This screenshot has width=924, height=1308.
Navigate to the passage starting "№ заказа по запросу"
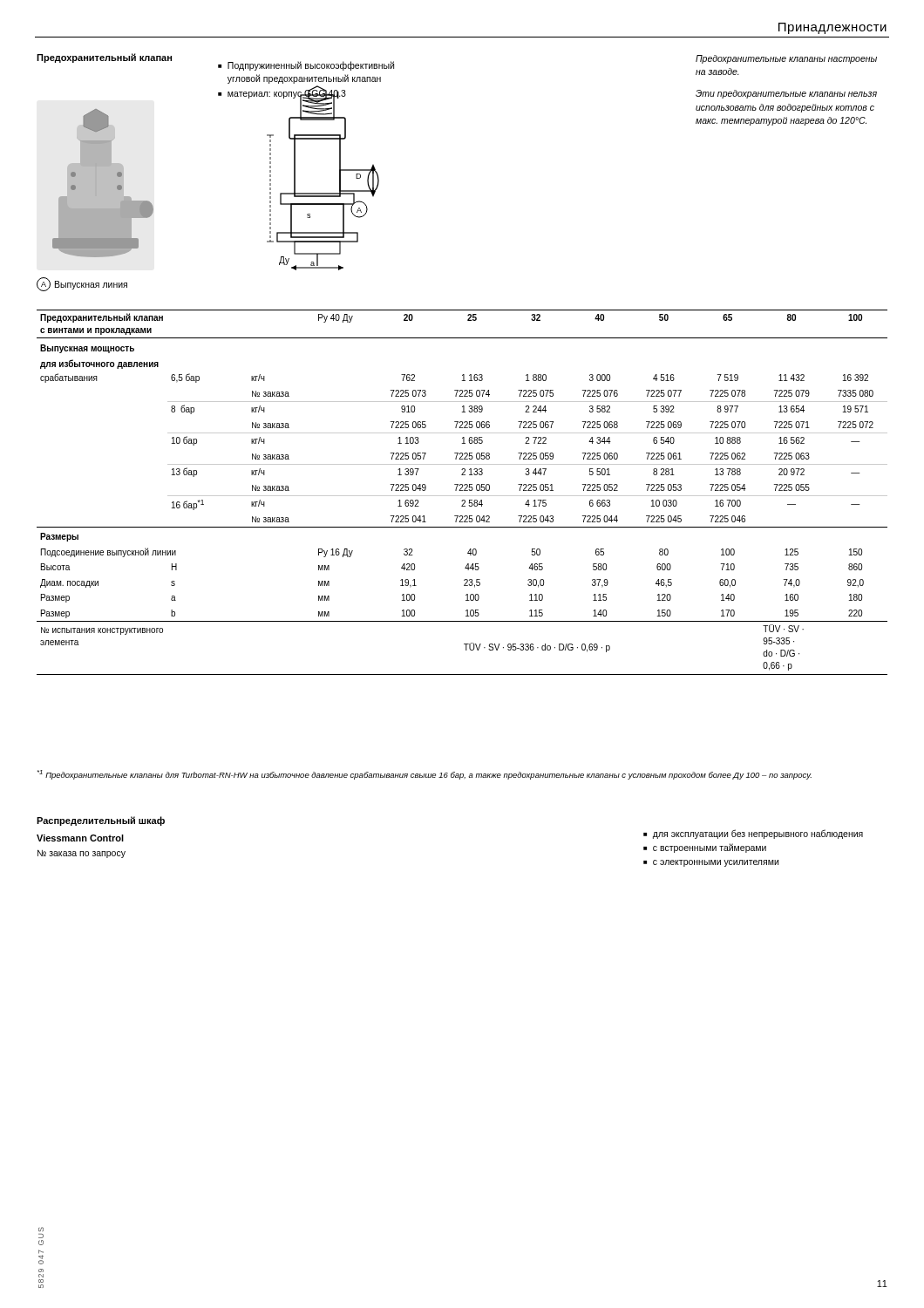click(81, 853)
